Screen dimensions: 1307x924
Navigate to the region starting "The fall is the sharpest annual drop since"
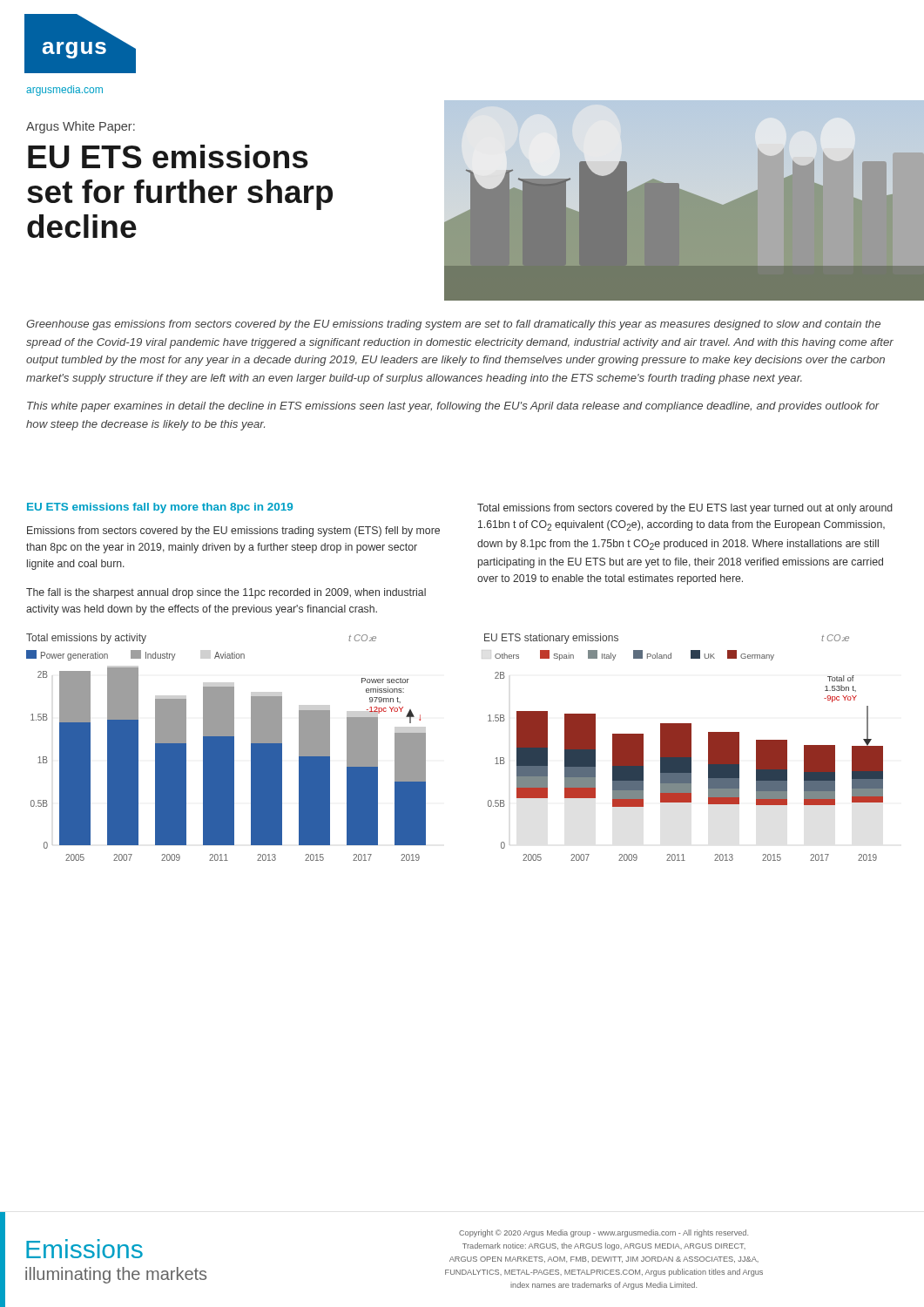pyautogui.click(x=226, y=600)
